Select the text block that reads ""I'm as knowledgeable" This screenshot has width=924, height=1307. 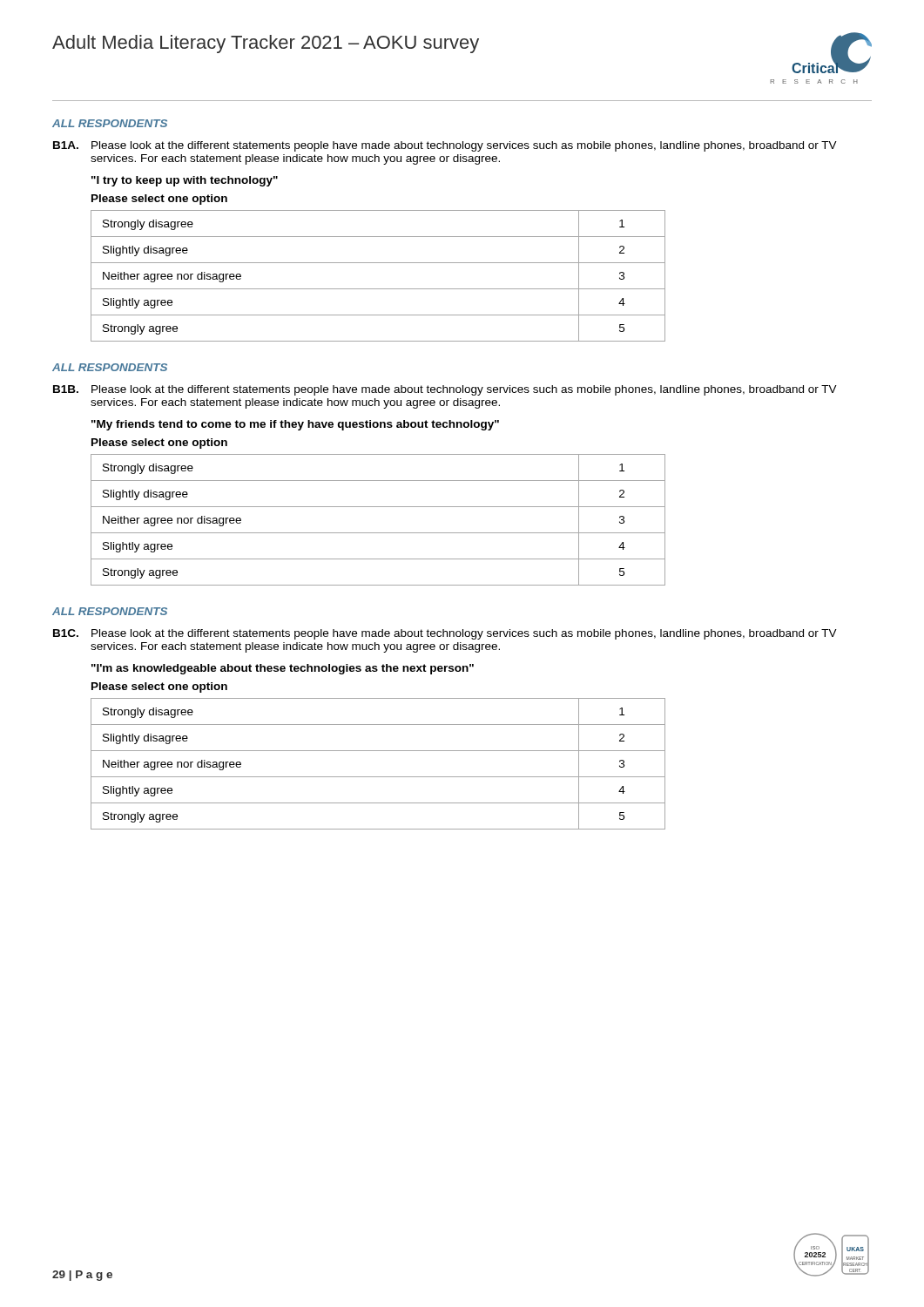click(282, 668)
